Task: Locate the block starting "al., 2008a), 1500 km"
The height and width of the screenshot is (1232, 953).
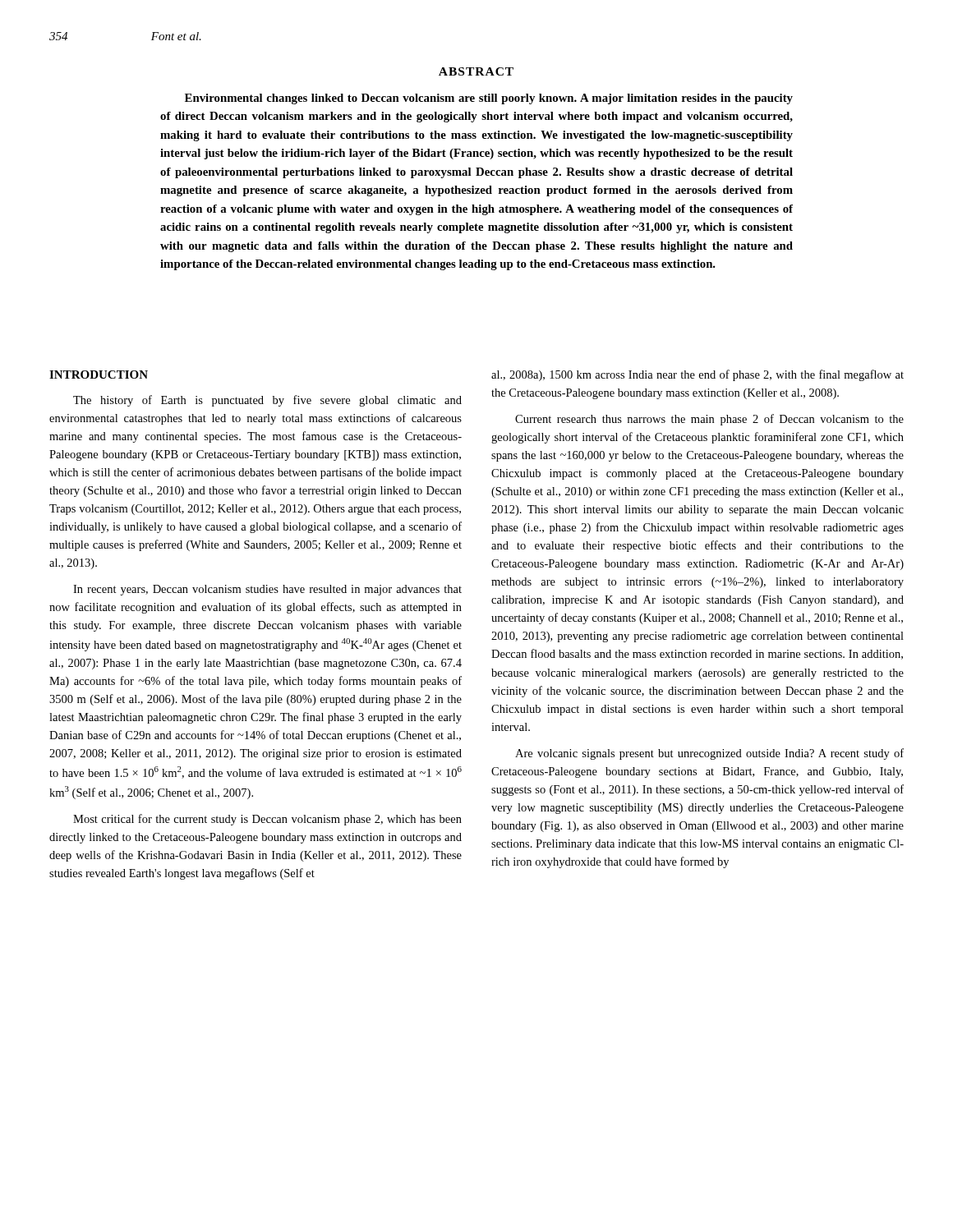Action: (698, 618)
